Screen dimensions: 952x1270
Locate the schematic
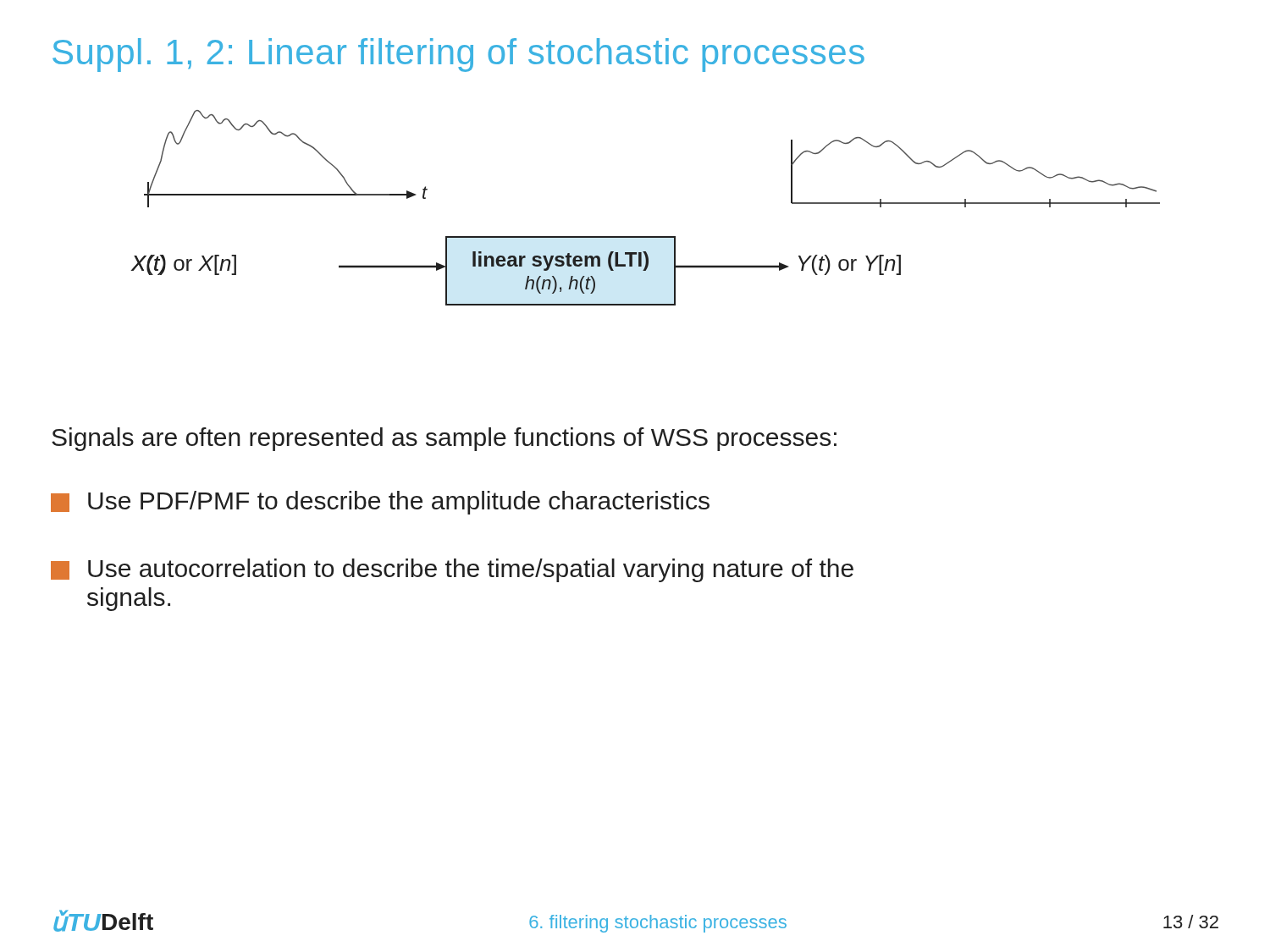[635, 228]
